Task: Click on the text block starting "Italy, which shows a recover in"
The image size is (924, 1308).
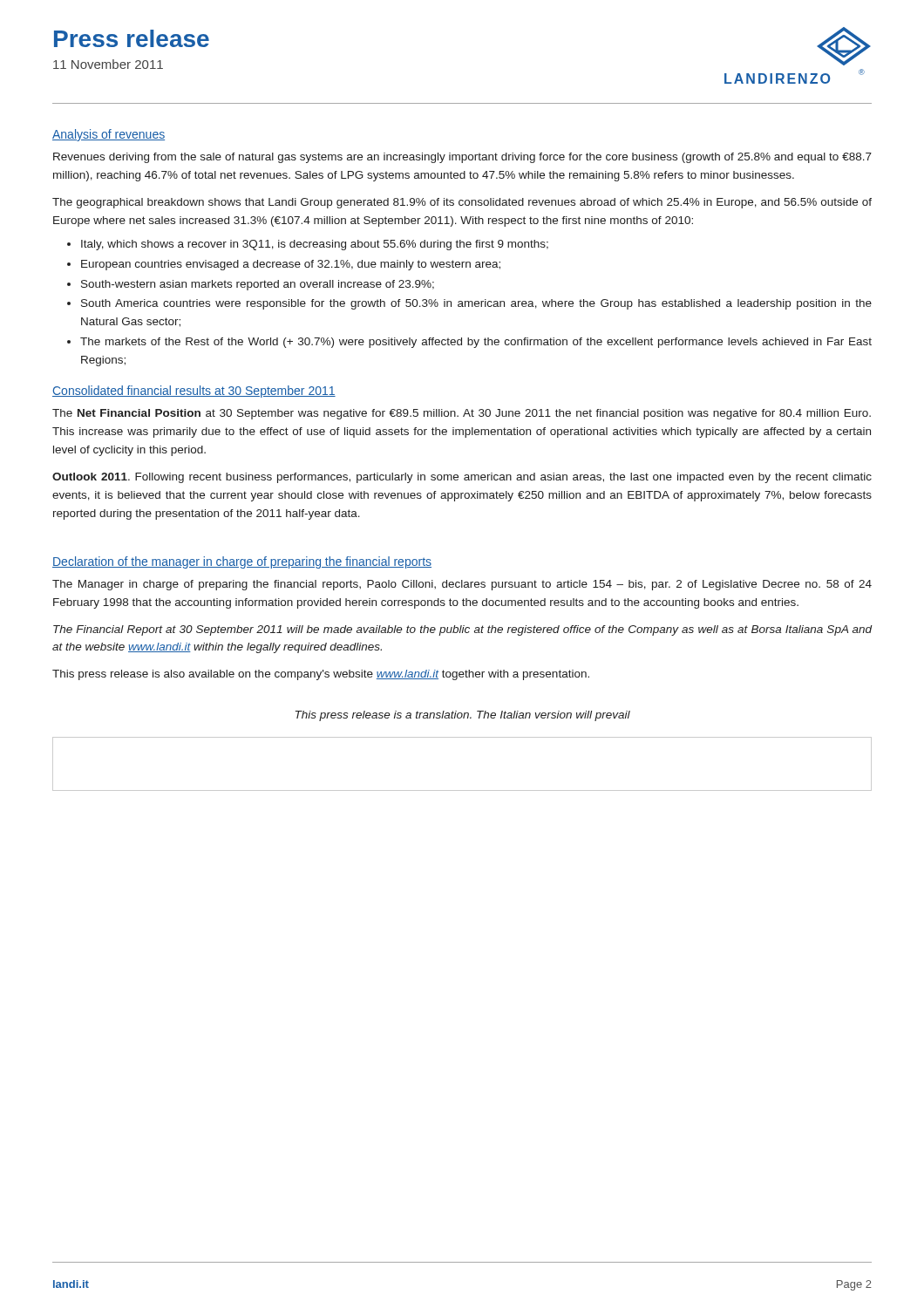Action: point(315,243)
